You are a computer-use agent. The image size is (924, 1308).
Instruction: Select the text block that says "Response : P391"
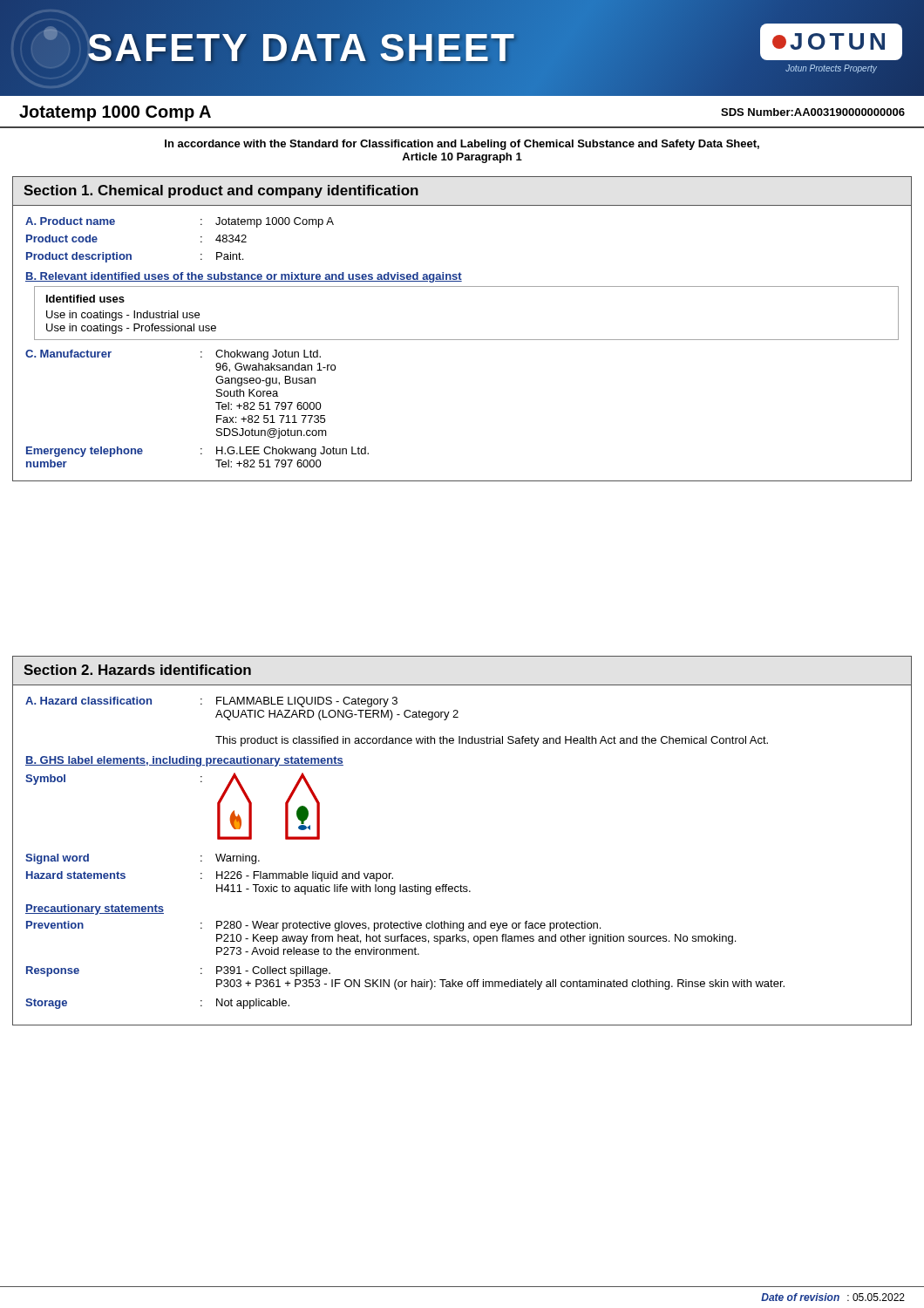pos(462,977)
